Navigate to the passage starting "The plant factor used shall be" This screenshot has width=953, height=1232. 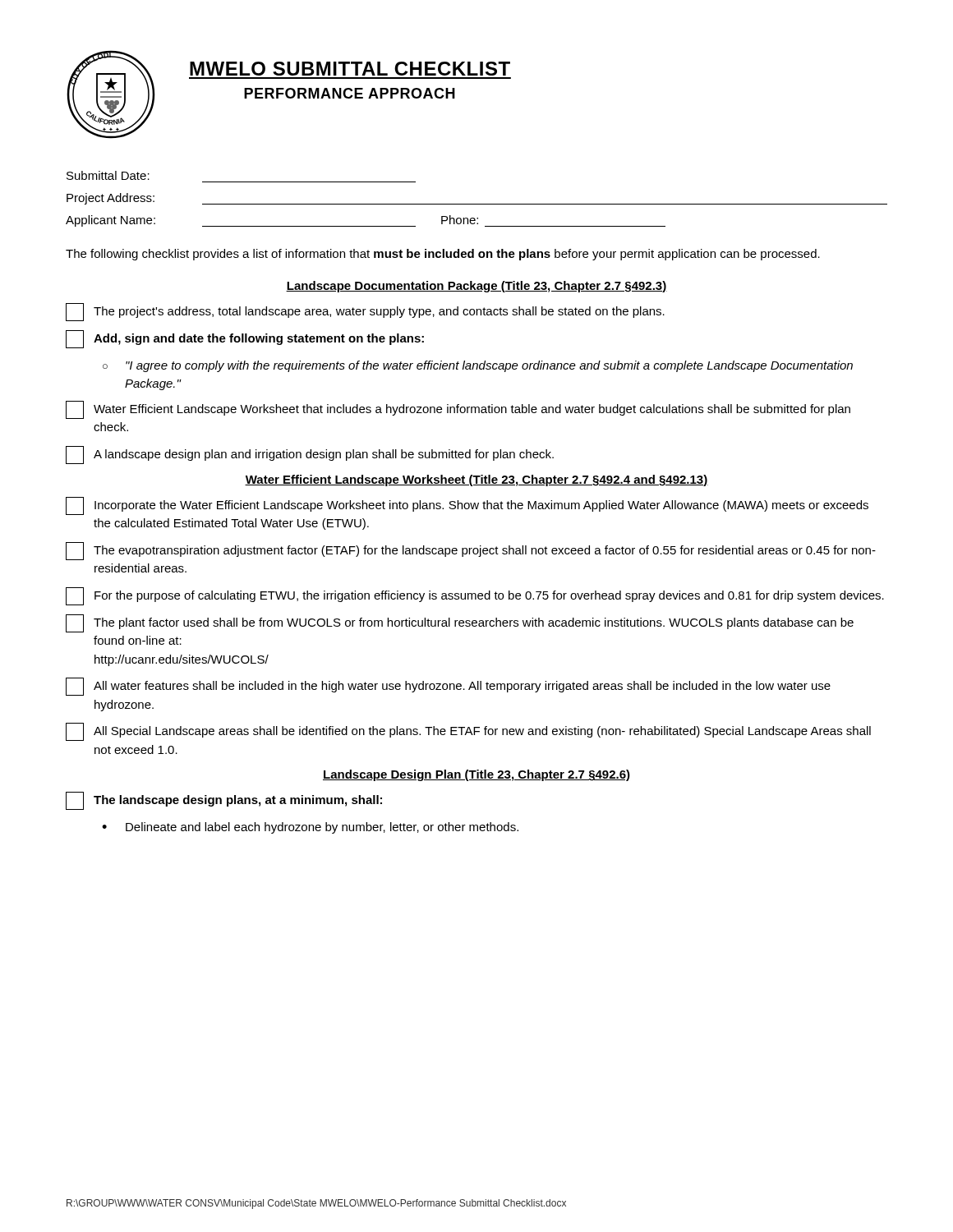point(460,623)
